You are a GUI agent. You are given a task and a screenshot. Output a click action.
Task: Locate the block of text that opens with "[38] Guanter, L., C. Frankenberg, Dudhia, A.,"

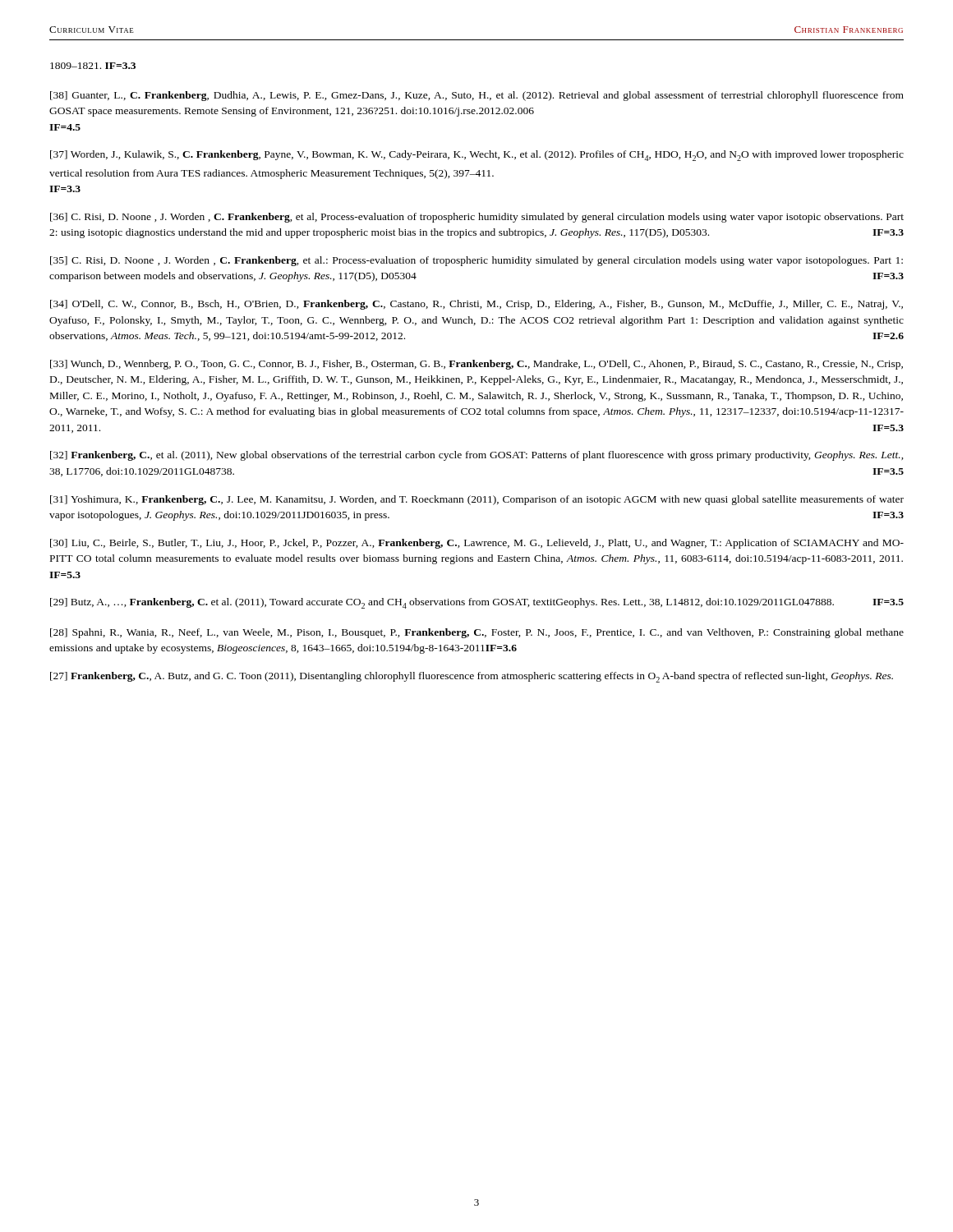476,111
